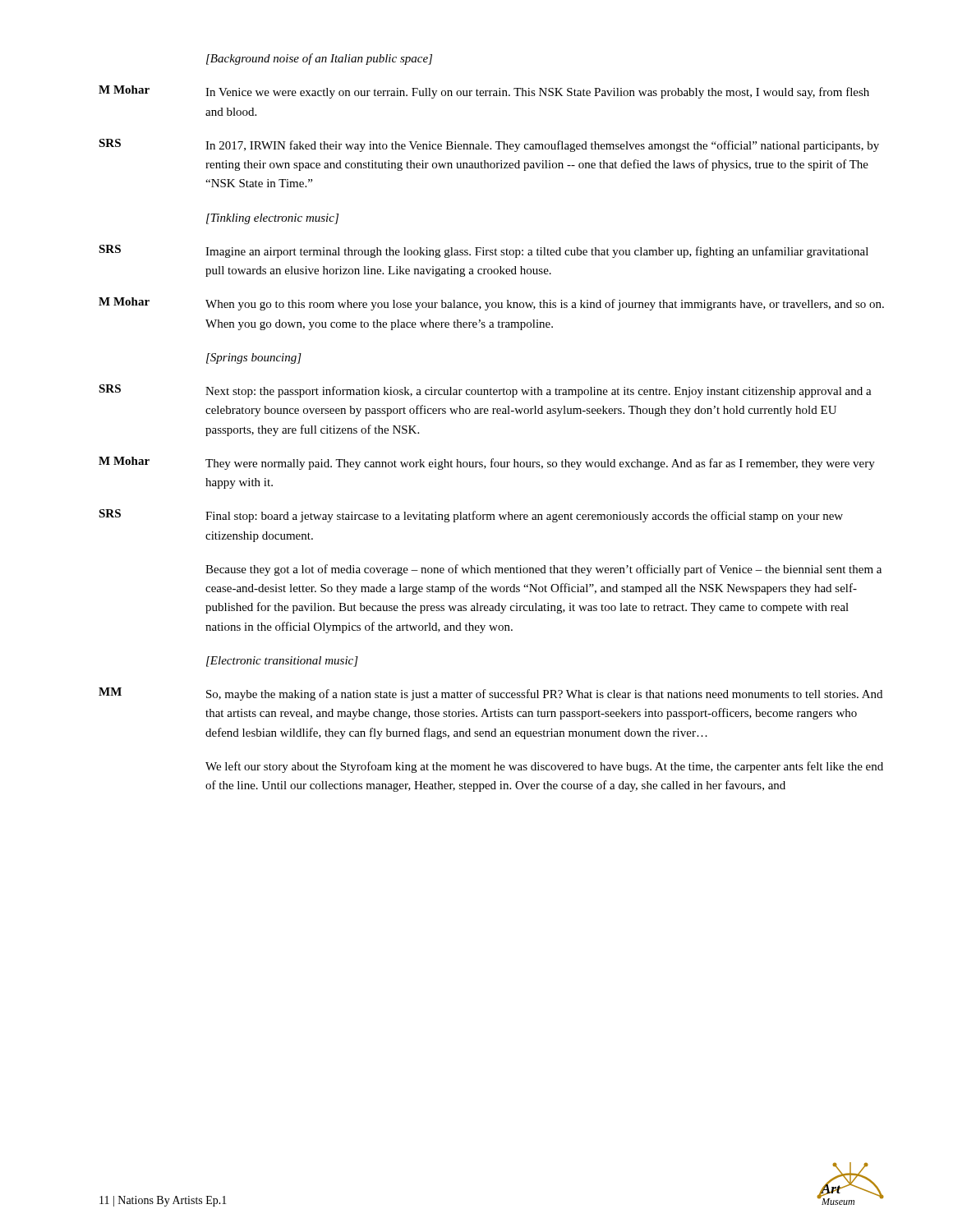The height and width of the screenshot is (1232, 953).
Task: Point to the block beginning "[Background noise of an"
Action: click(319, 58)
